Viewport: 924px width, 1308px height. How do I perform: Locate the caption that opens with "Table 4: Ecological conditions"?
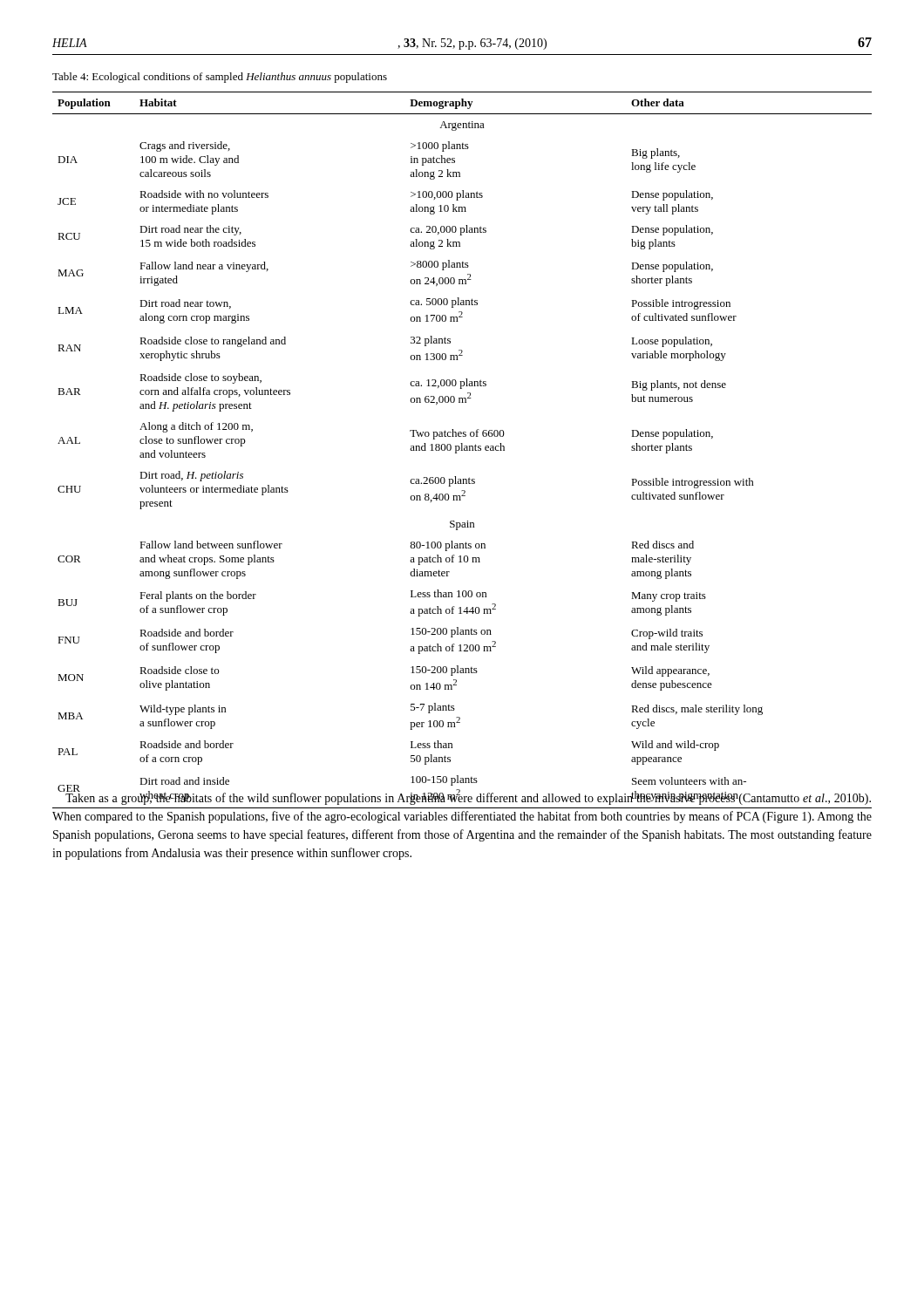click(x=220, y=76)
